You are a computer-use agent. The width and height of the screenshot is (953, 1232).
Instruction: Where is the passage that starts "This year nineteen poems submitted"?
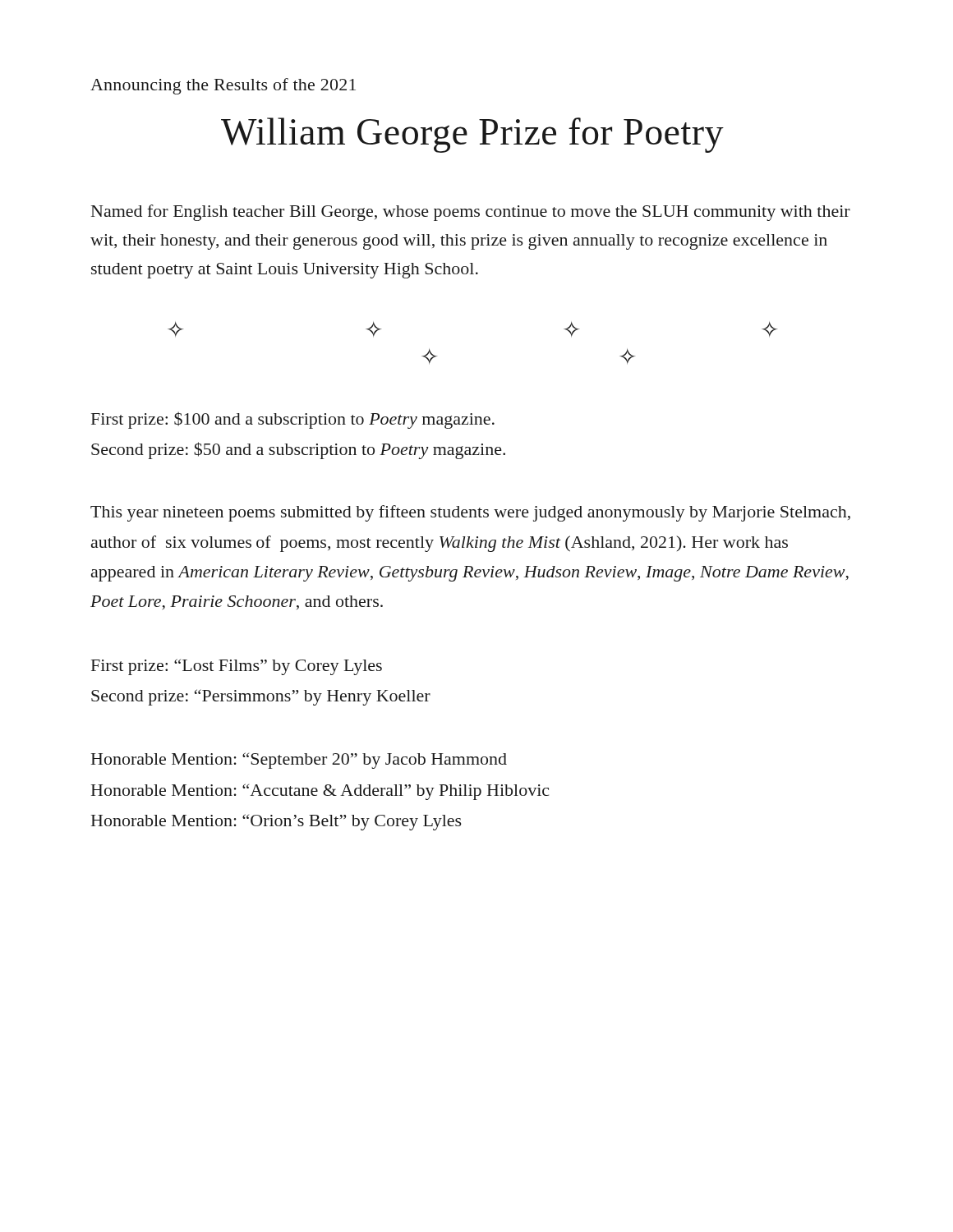[471, 556]
